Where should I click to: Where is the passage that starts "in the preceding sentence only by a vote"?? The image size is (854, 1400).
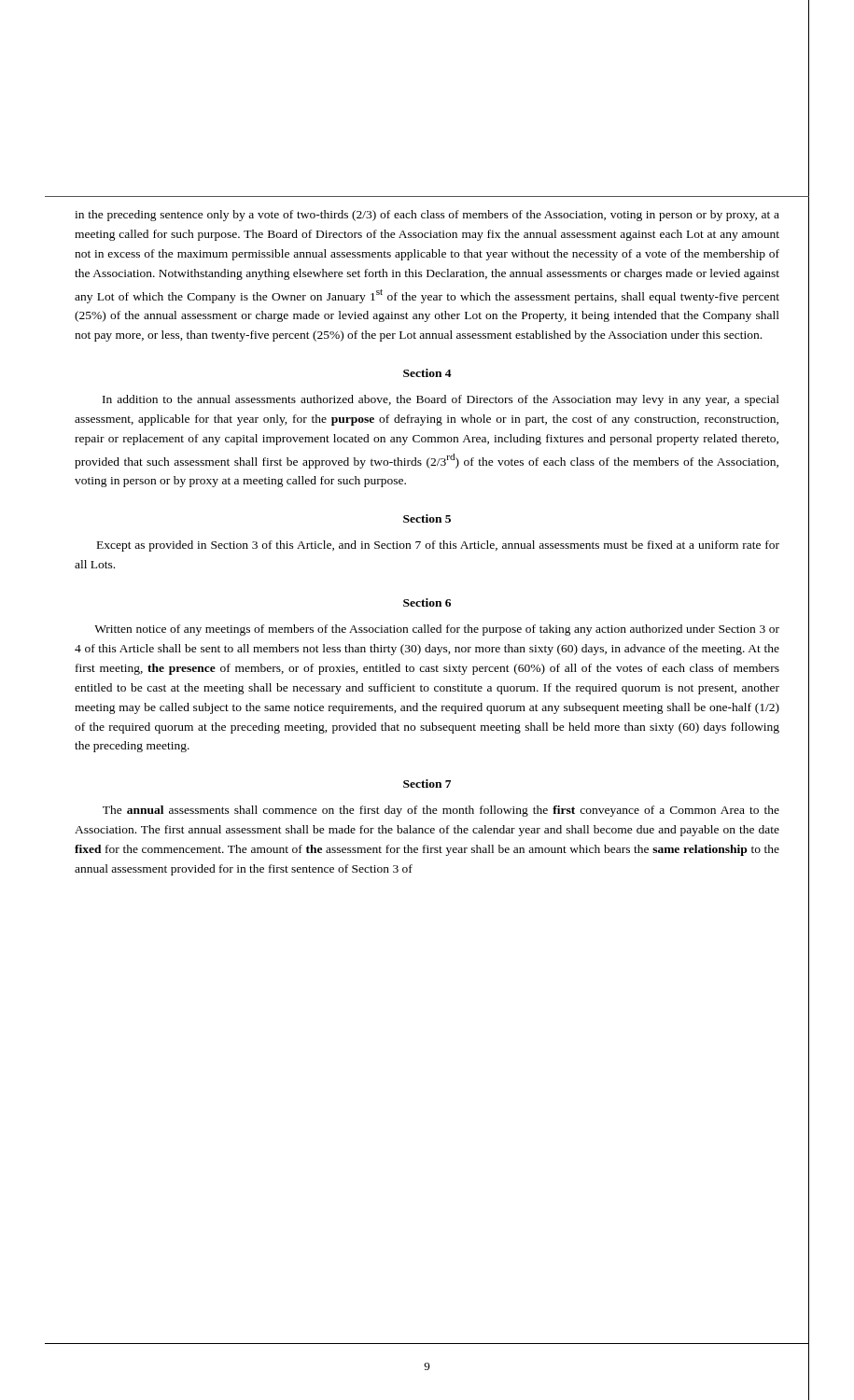tap(427, 274)
